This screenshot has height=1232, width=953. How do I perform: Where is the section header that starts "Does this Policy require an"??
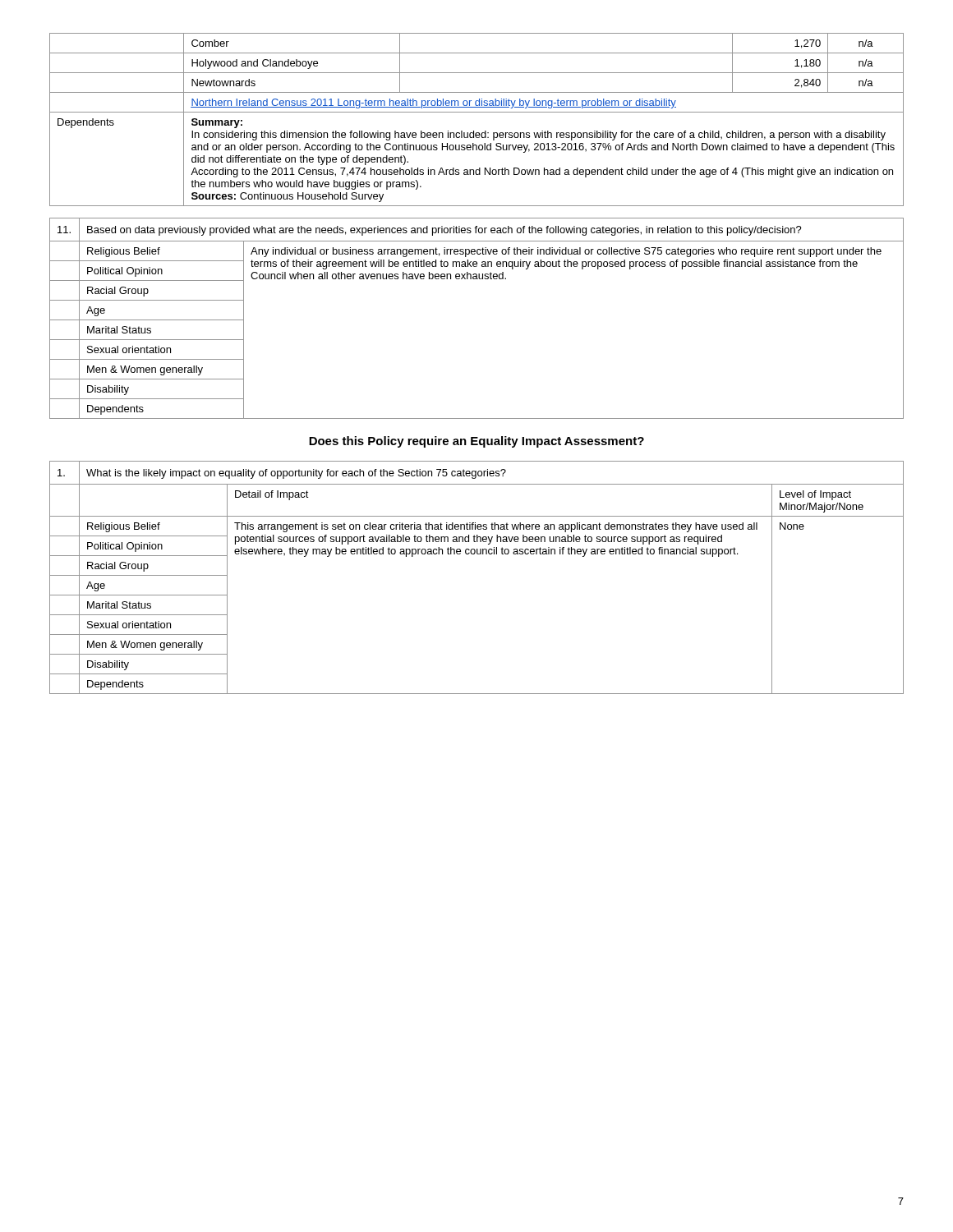click(x=476, y=441)
